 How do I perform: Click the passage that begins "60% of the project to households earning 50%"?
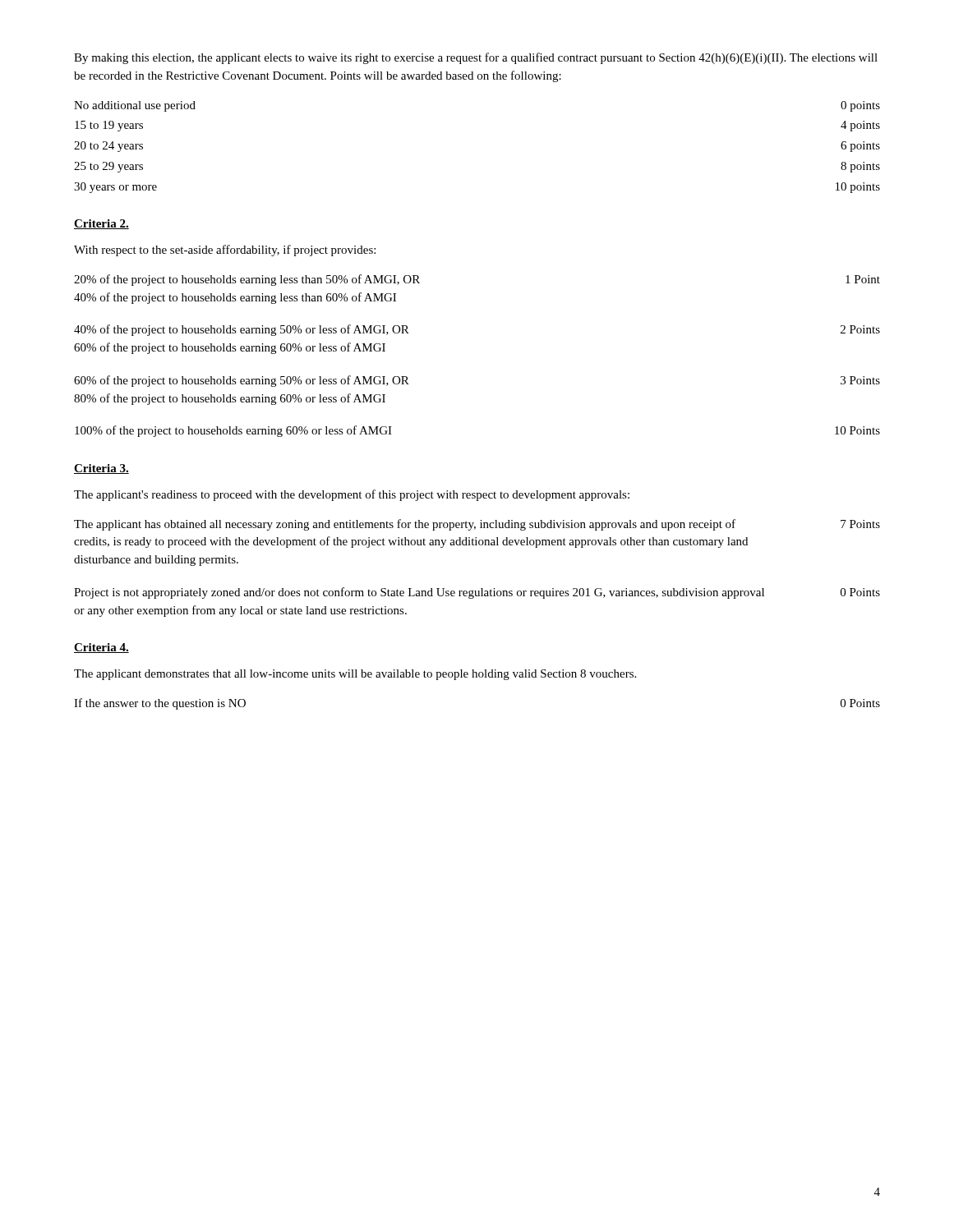[249, 381]
